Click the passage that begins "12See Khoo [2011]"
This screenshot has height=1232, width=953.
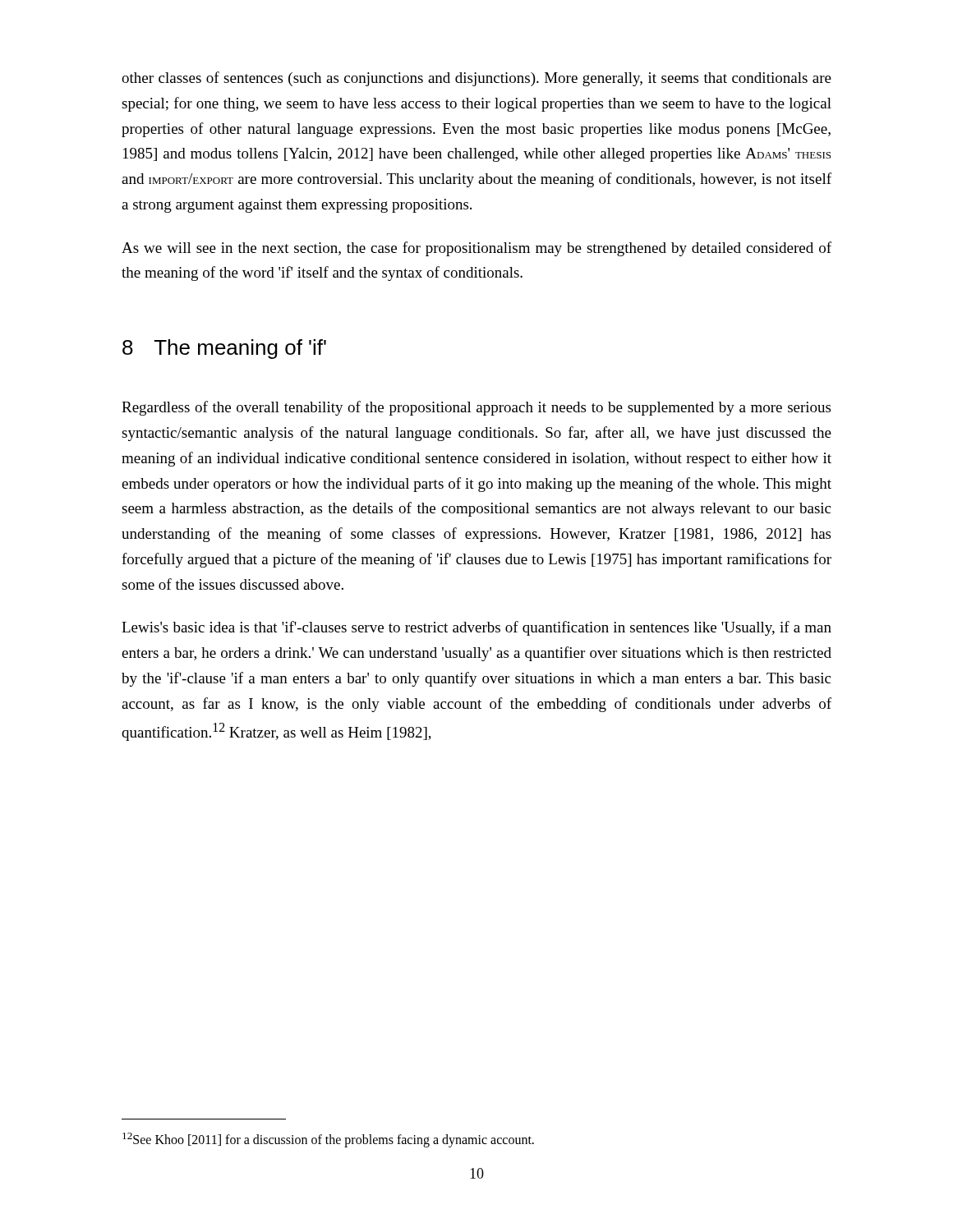[328, 1138]
